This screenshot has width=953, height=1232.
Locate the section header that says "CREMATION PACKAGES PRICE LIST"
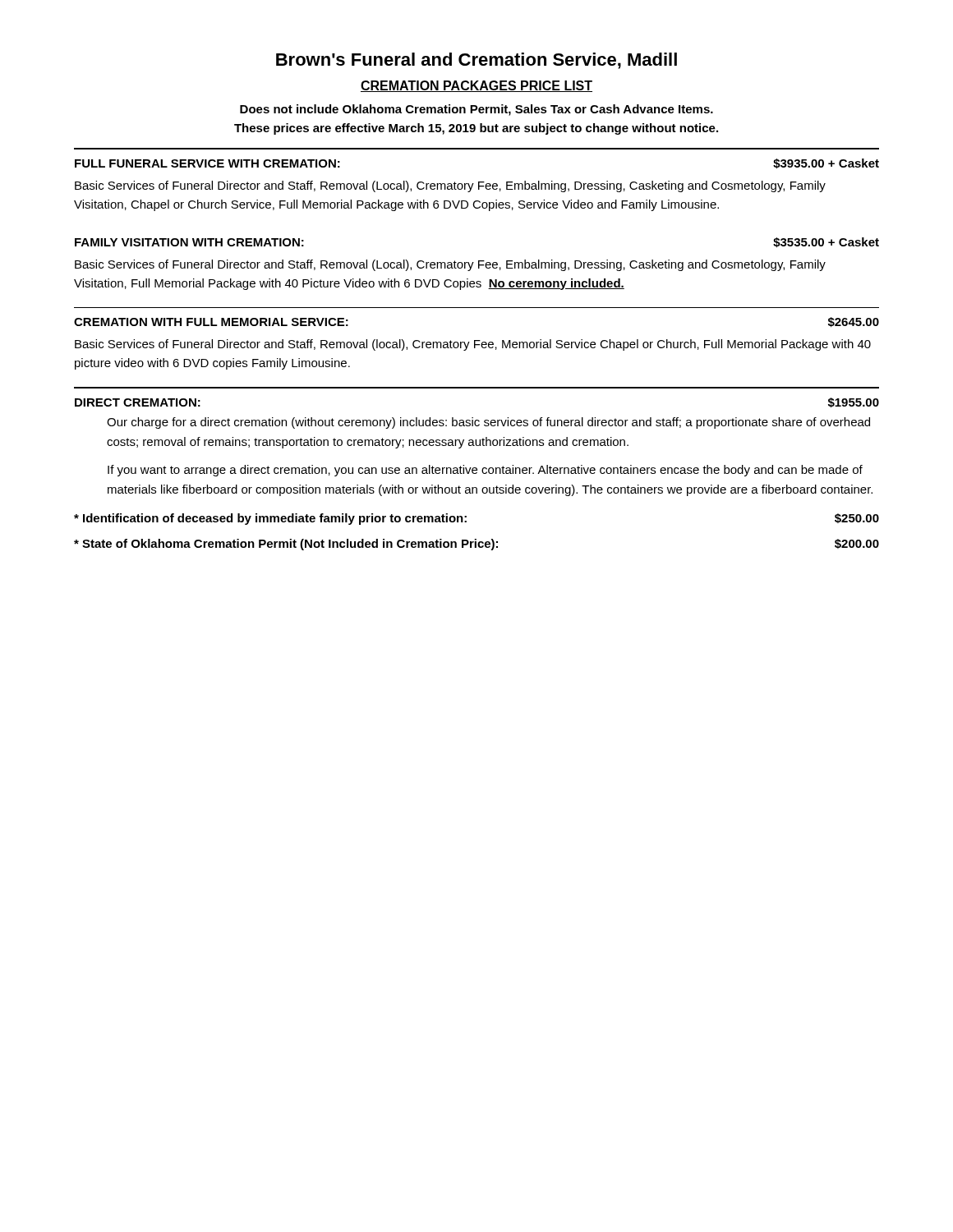click(x=476, y=86)
